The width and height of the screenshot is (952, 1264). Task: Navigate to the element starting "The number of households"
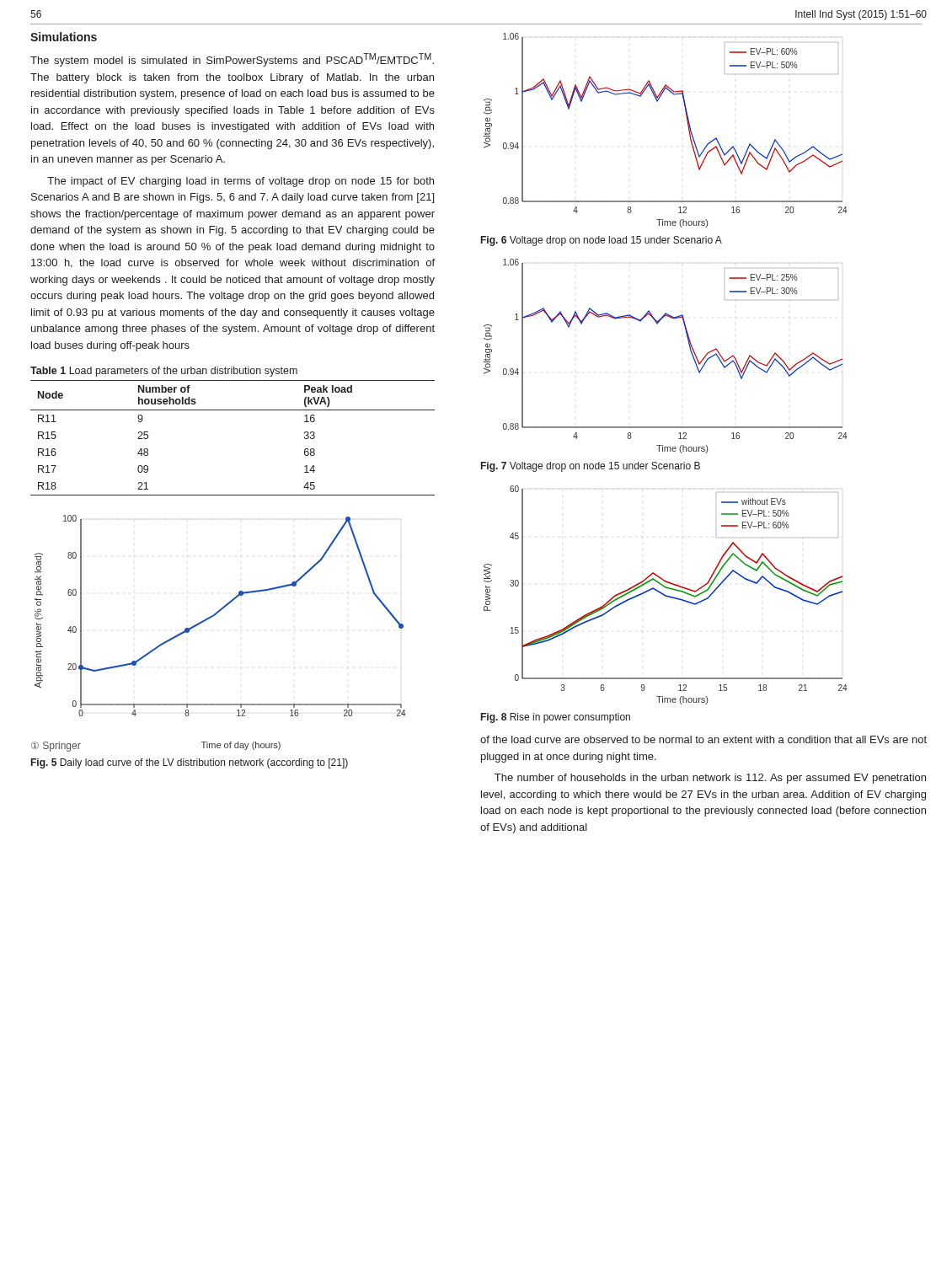pyautogui.click(x=703, y=802)
